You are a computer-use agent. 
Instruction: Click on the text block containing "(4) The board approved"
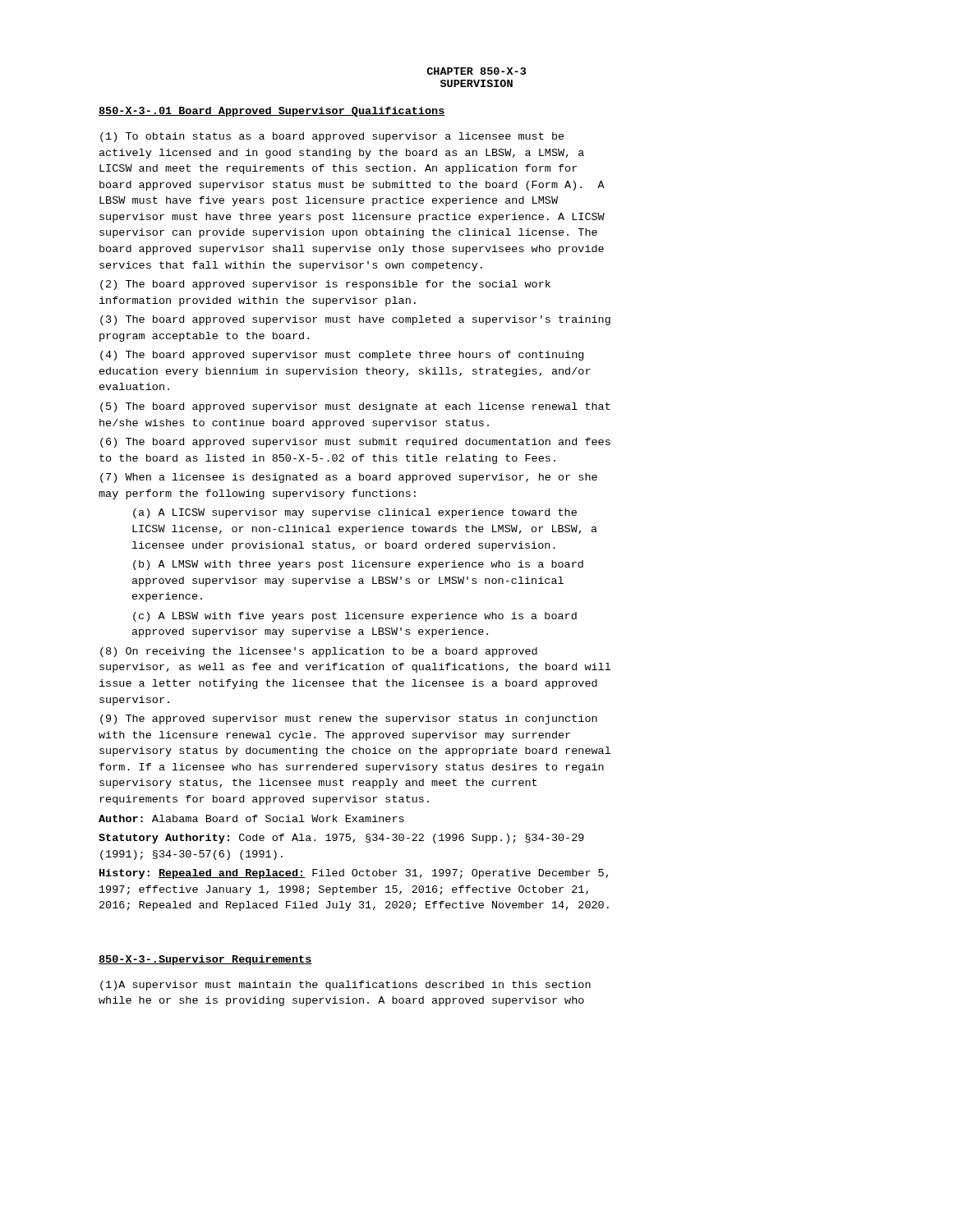[x=345, y=372]
